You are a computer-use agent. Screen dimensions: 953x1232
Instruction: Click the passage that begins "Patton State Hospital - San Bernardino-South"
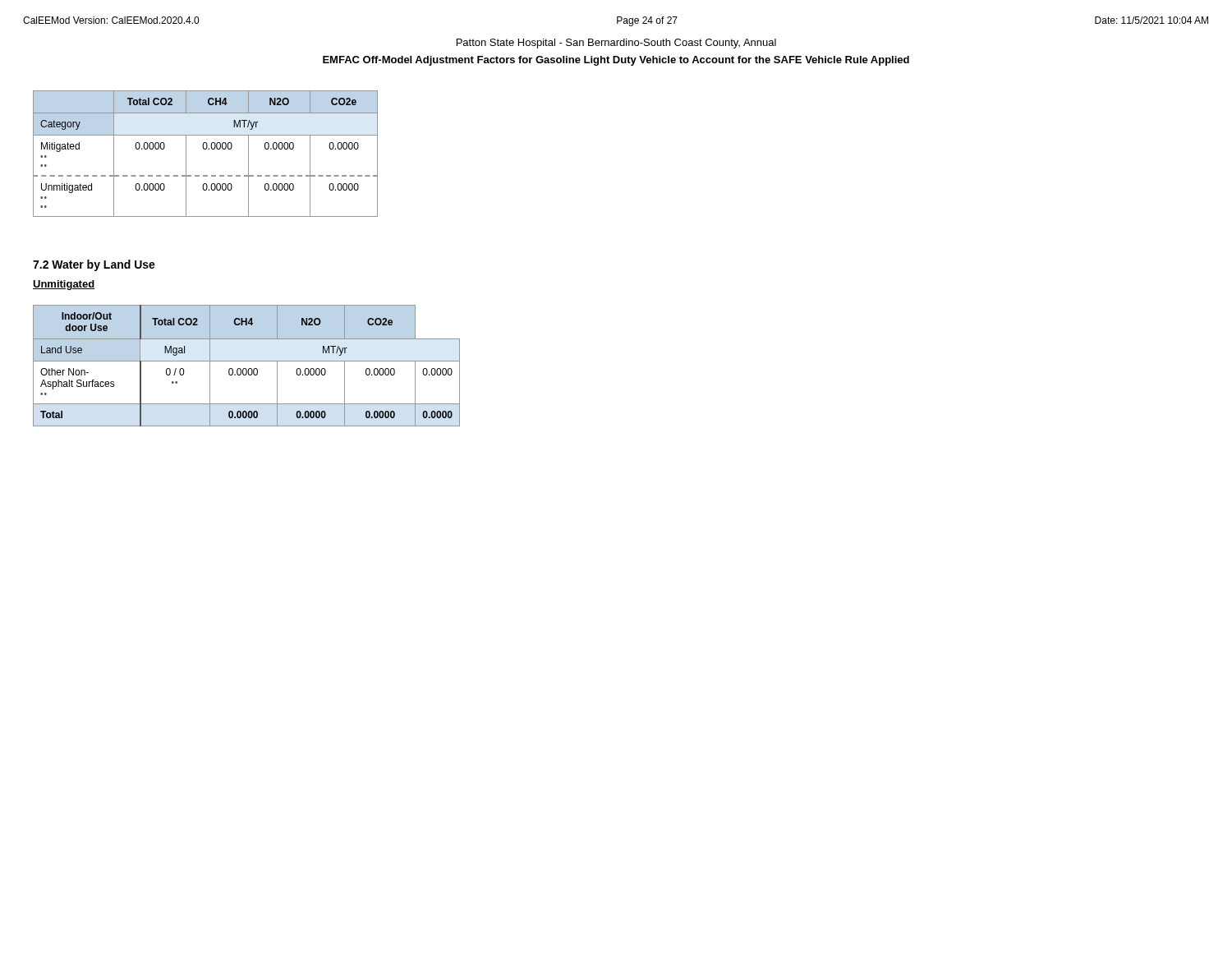coord(616,42)
